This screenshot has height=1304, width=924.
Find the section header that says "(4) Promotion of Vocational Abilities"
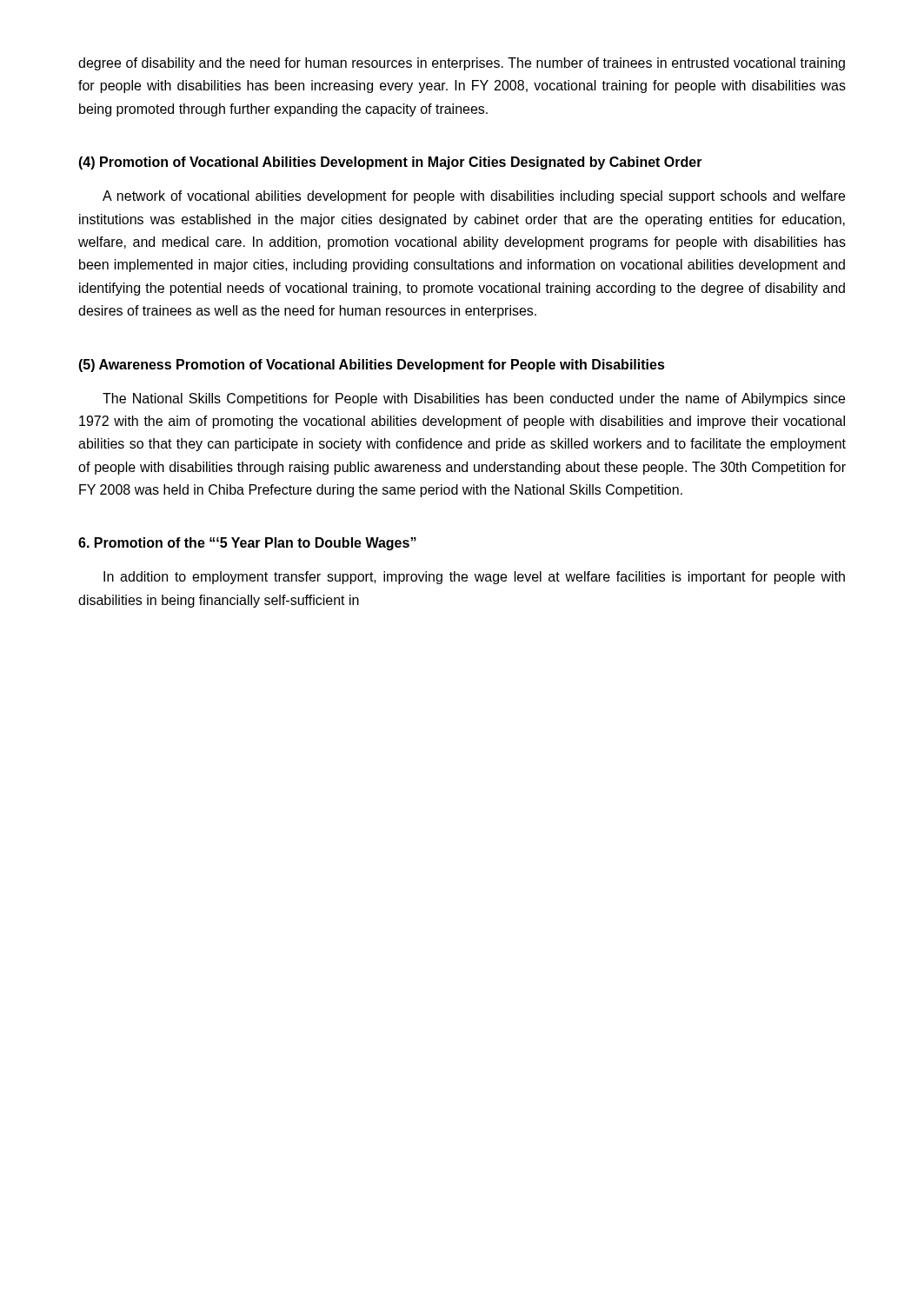point(390,162)
